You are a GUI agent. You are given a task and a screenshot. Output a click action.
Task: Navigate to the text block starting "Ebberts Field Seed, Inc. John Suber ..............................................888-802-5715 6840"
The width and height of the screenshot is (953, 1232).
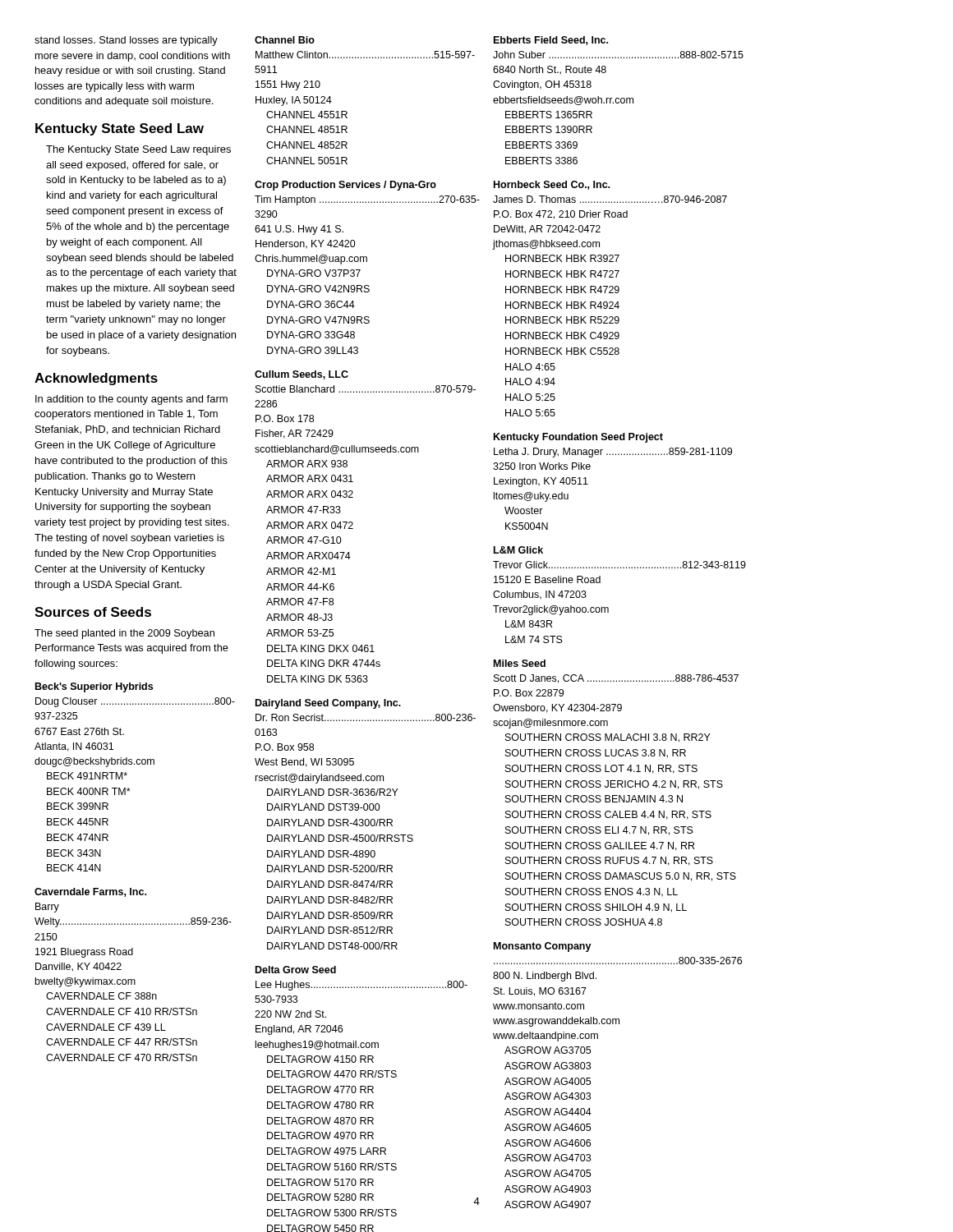pos(551,41)
